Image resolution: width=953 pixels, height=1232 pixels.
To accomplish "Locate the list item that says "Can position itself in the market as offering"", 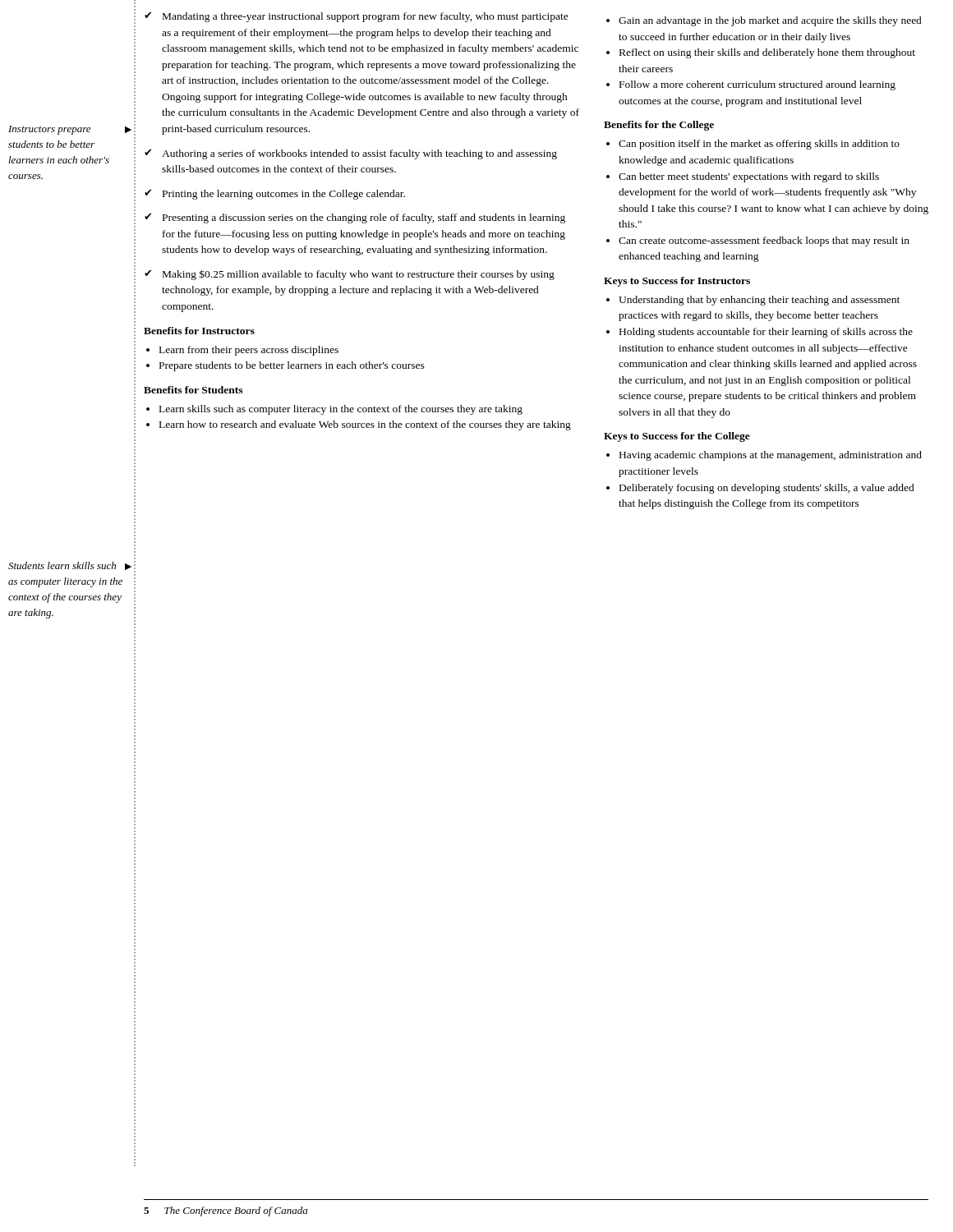I will pyautogui.click(x=768, y=152).
